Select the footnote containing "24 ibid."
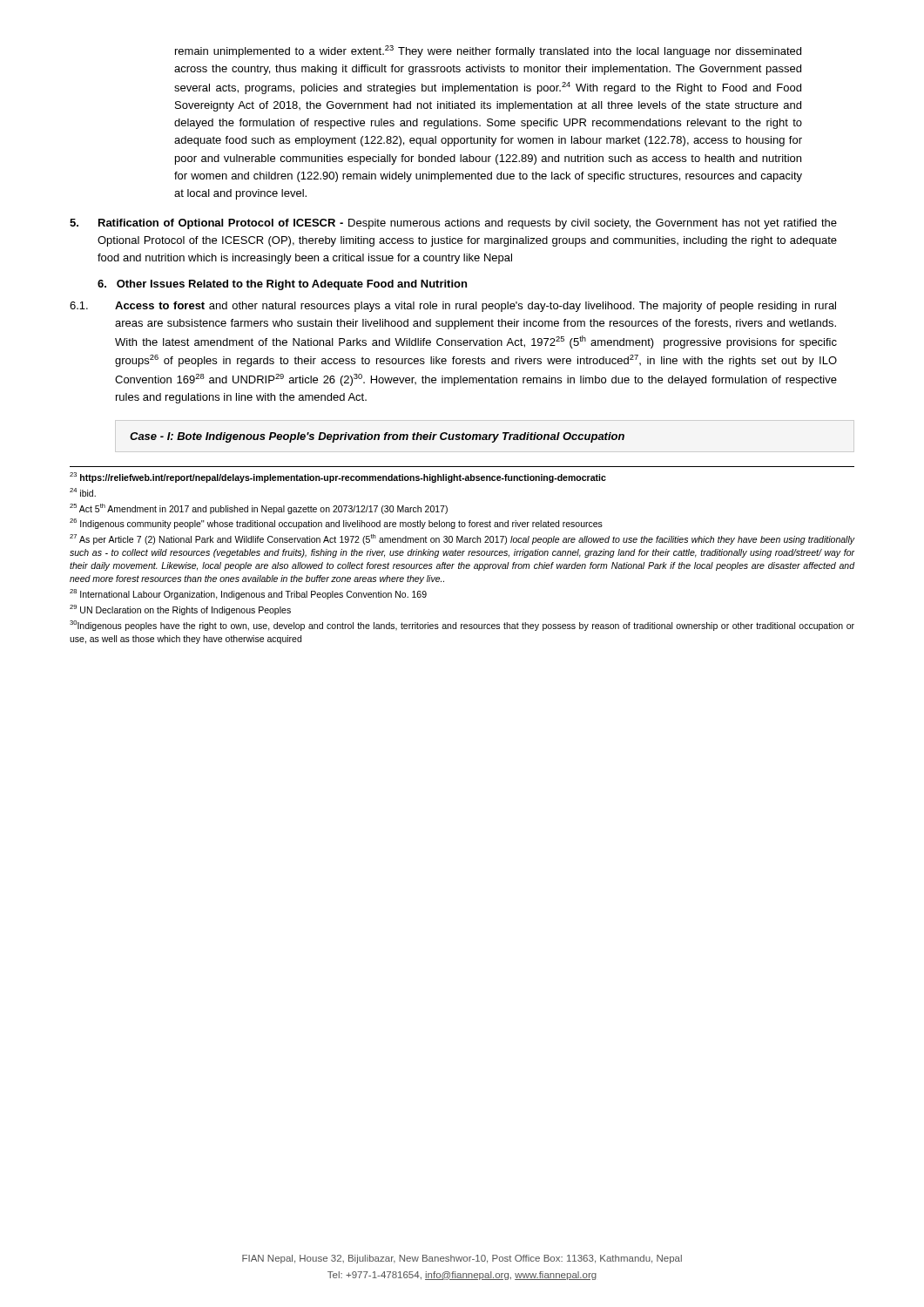The image size is (924, 1307). click(x=83, y=492)
